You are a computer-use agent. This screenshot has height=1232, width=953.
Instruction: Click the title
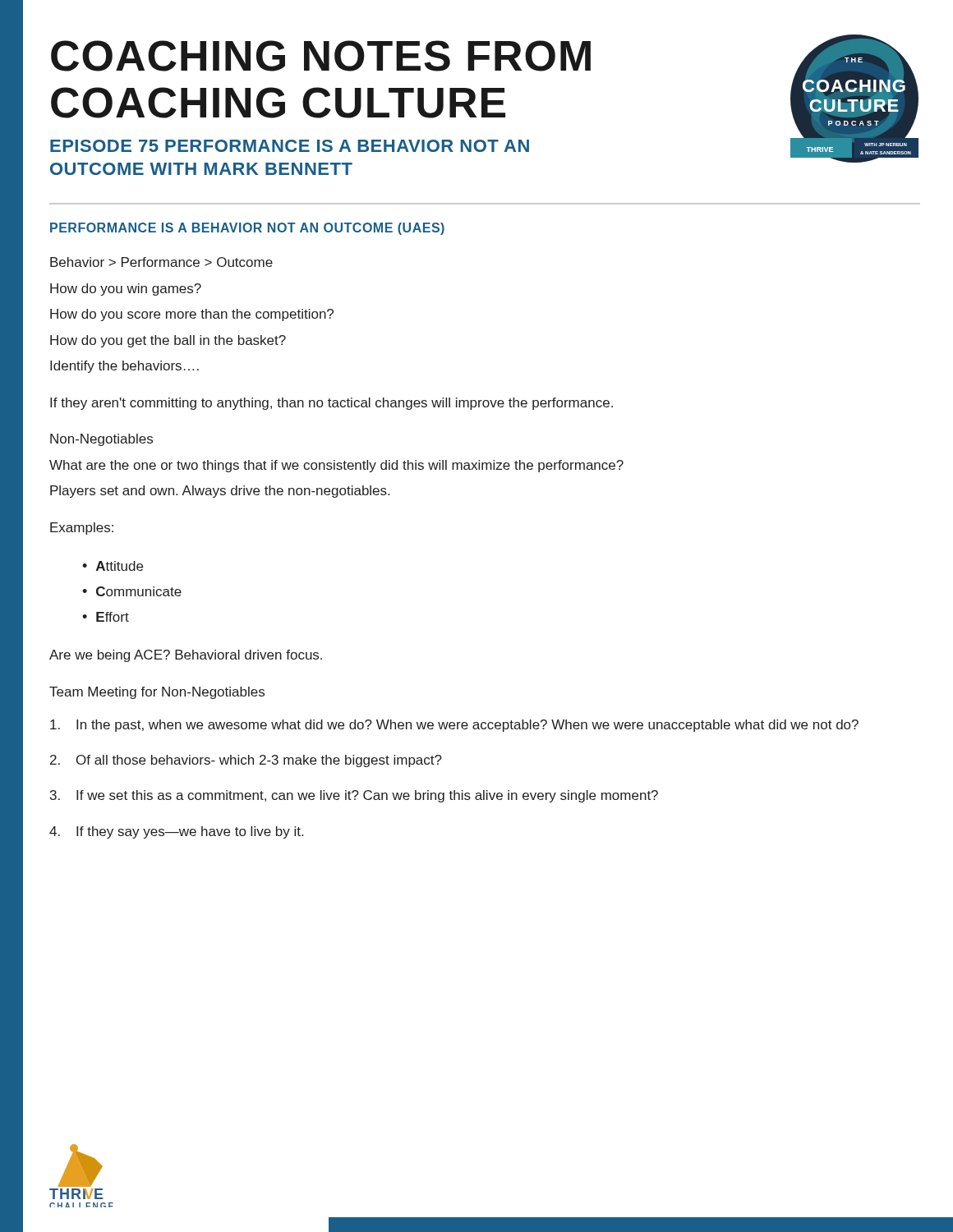click(407, 80)
